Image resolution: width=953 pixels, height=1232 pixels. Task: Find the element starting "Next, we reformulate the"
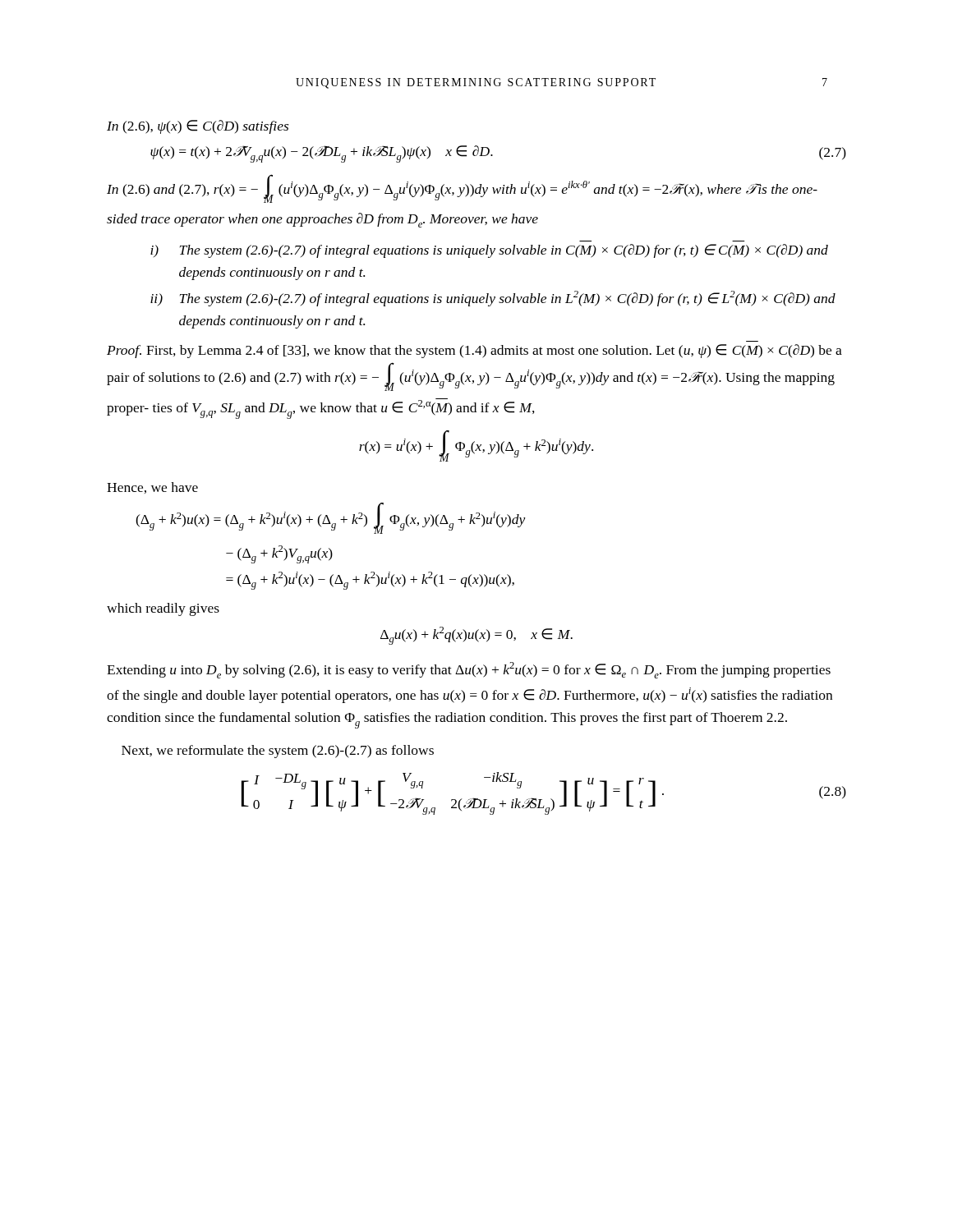pyautogui.click(x=271, y=750)
